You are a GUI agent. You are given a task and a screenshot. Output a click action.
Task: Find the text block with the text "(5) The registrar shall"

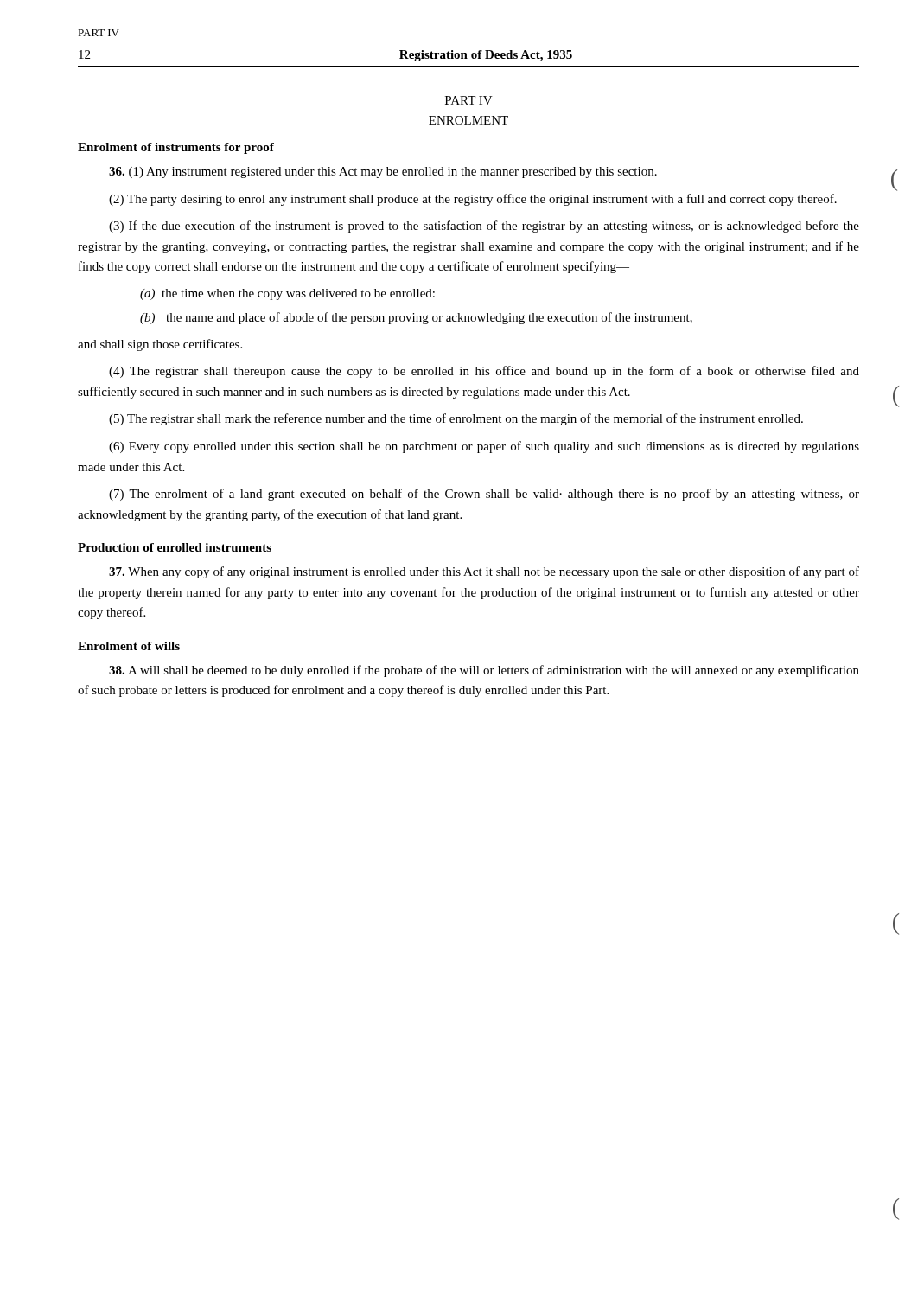pyautogui.click(x=456, y=419)
